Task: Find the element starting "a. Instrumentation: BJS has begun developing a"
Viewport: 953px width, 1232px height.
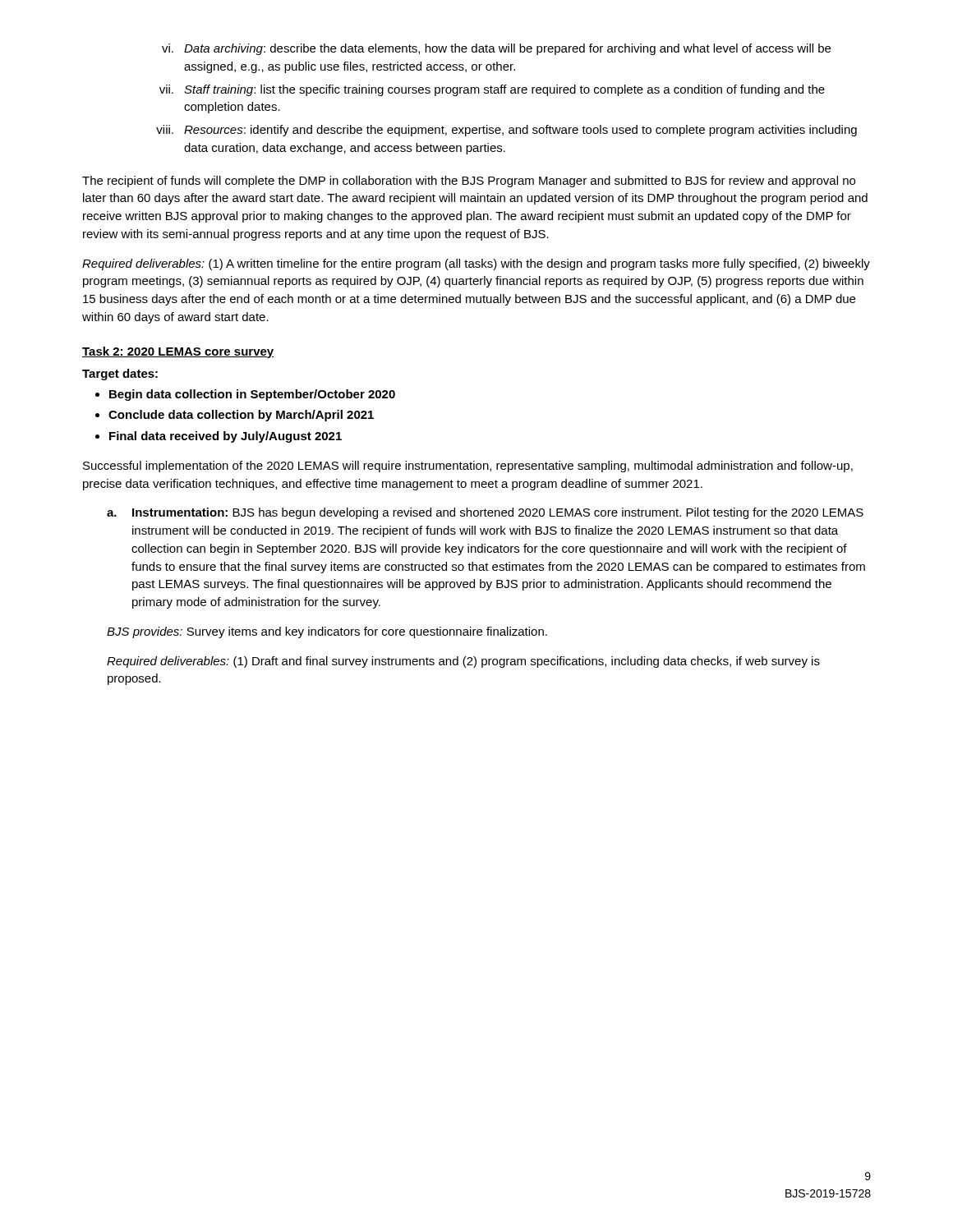Action: [489, 557]
